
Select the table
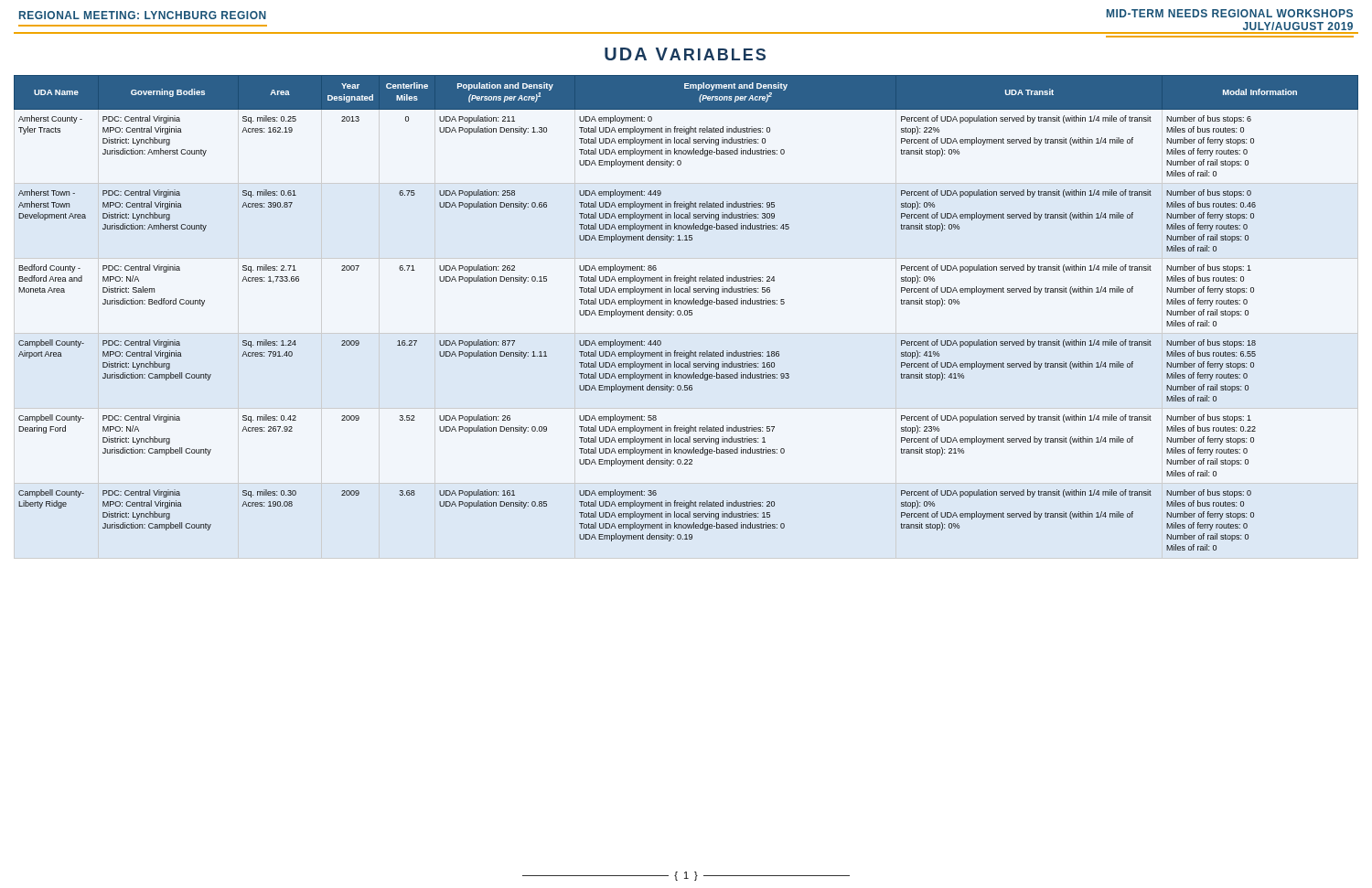(686, 468)
